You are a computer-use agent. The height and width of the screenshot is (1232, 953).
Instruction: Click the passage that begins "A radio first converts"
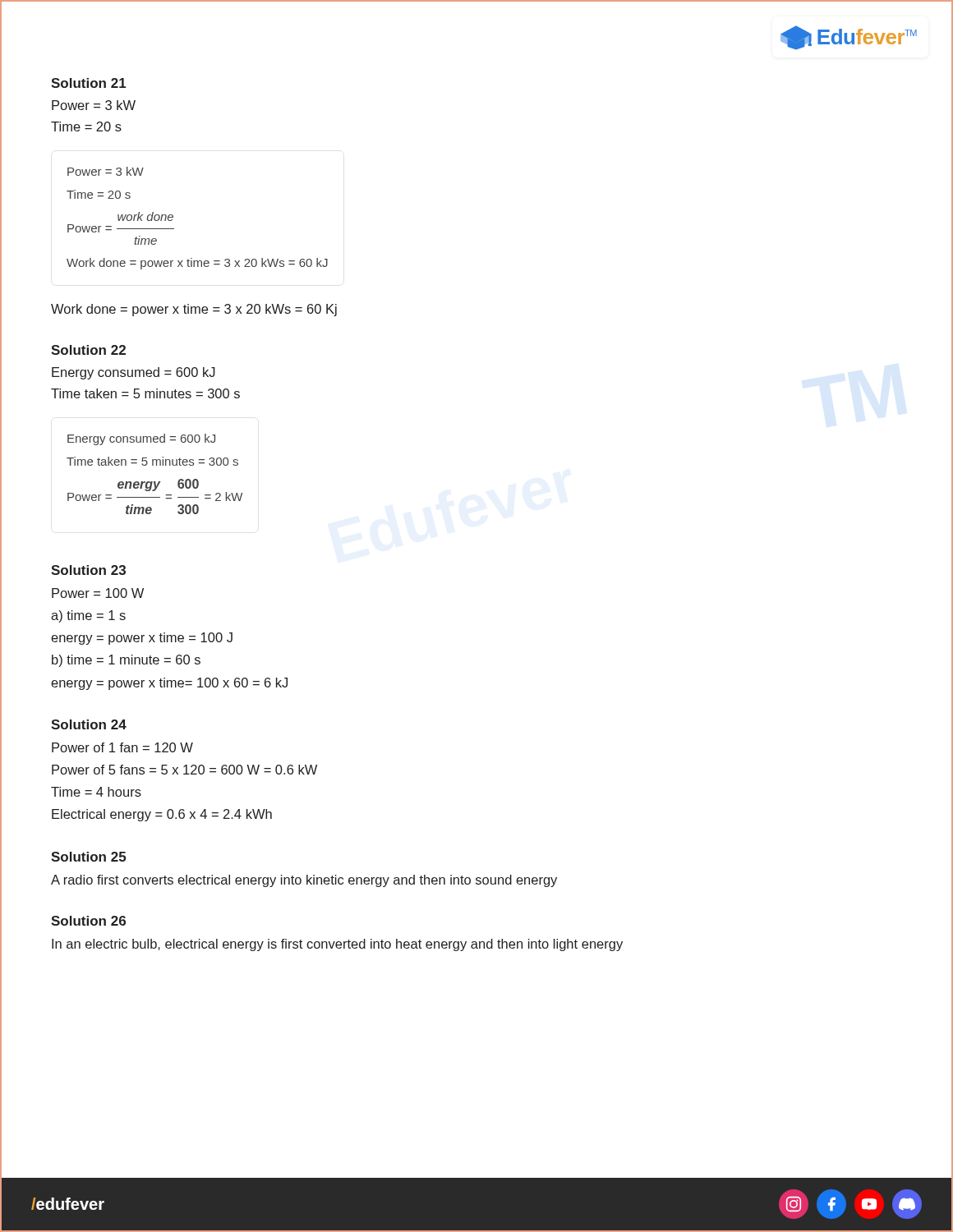pyautogui.click(x=304, y=879)
